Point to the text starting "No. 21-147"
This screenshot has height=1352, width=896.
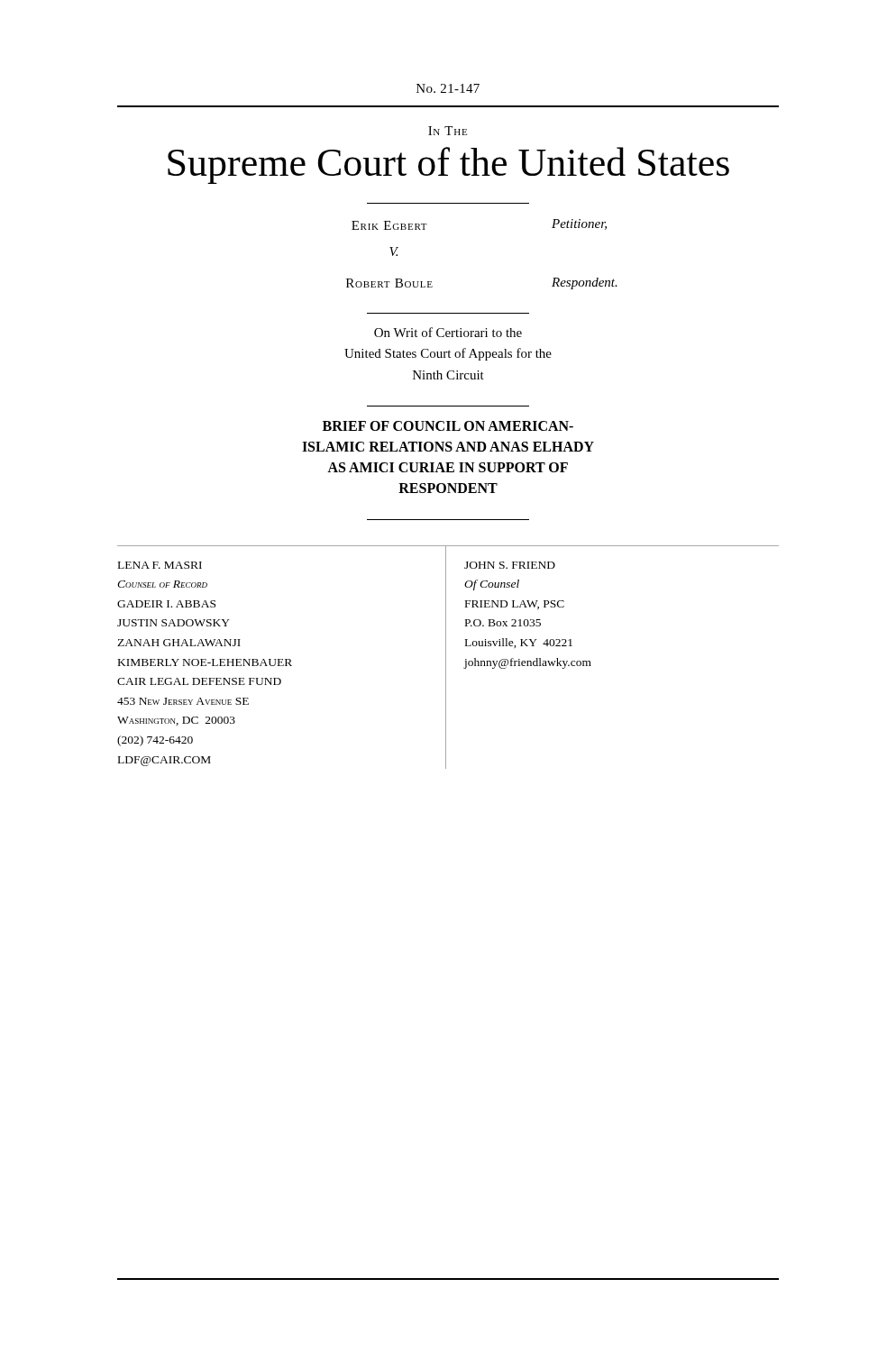coord(448,88)
